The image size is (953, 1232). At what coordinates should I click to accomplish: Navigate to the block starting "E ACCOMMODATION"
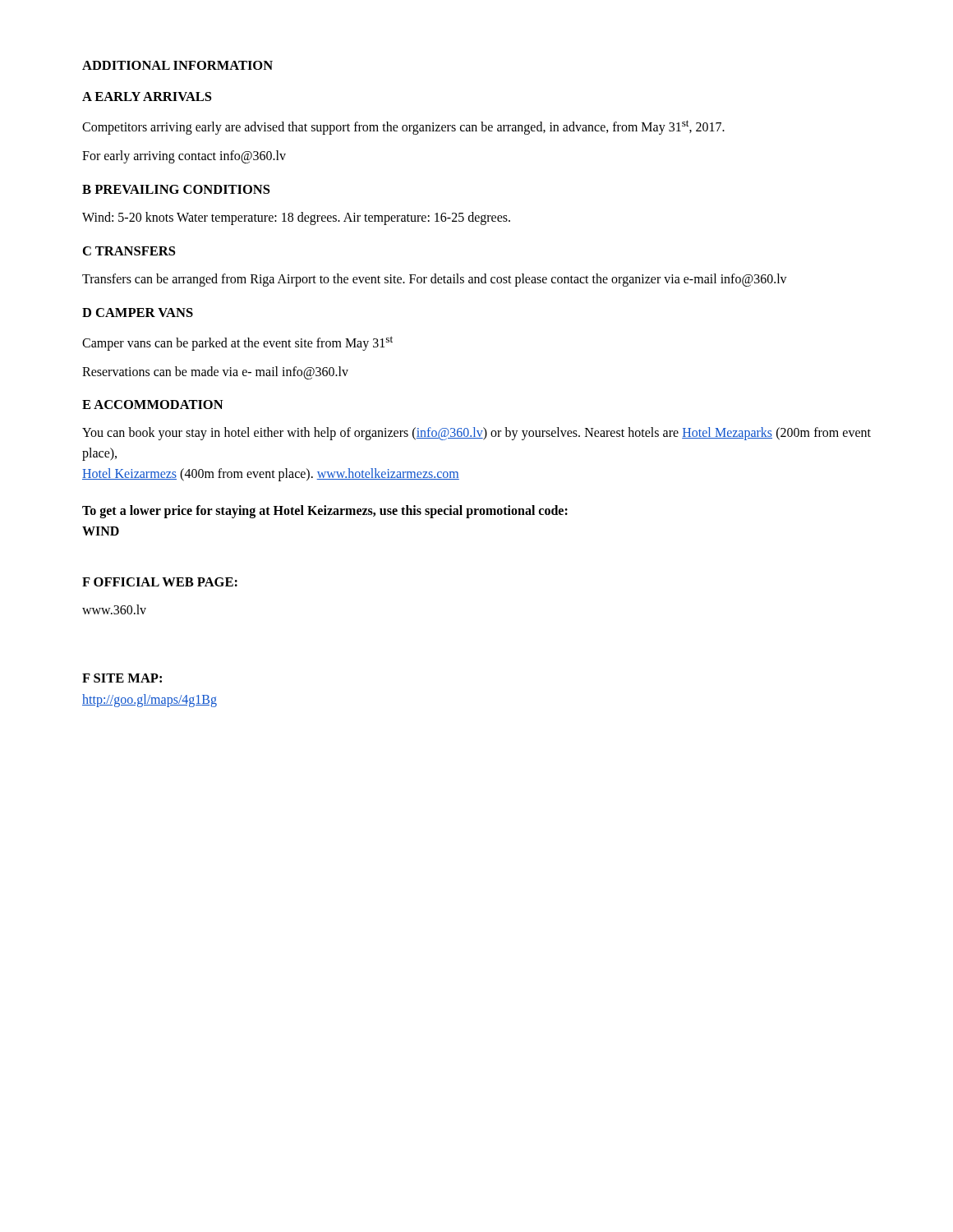(153, 405)
